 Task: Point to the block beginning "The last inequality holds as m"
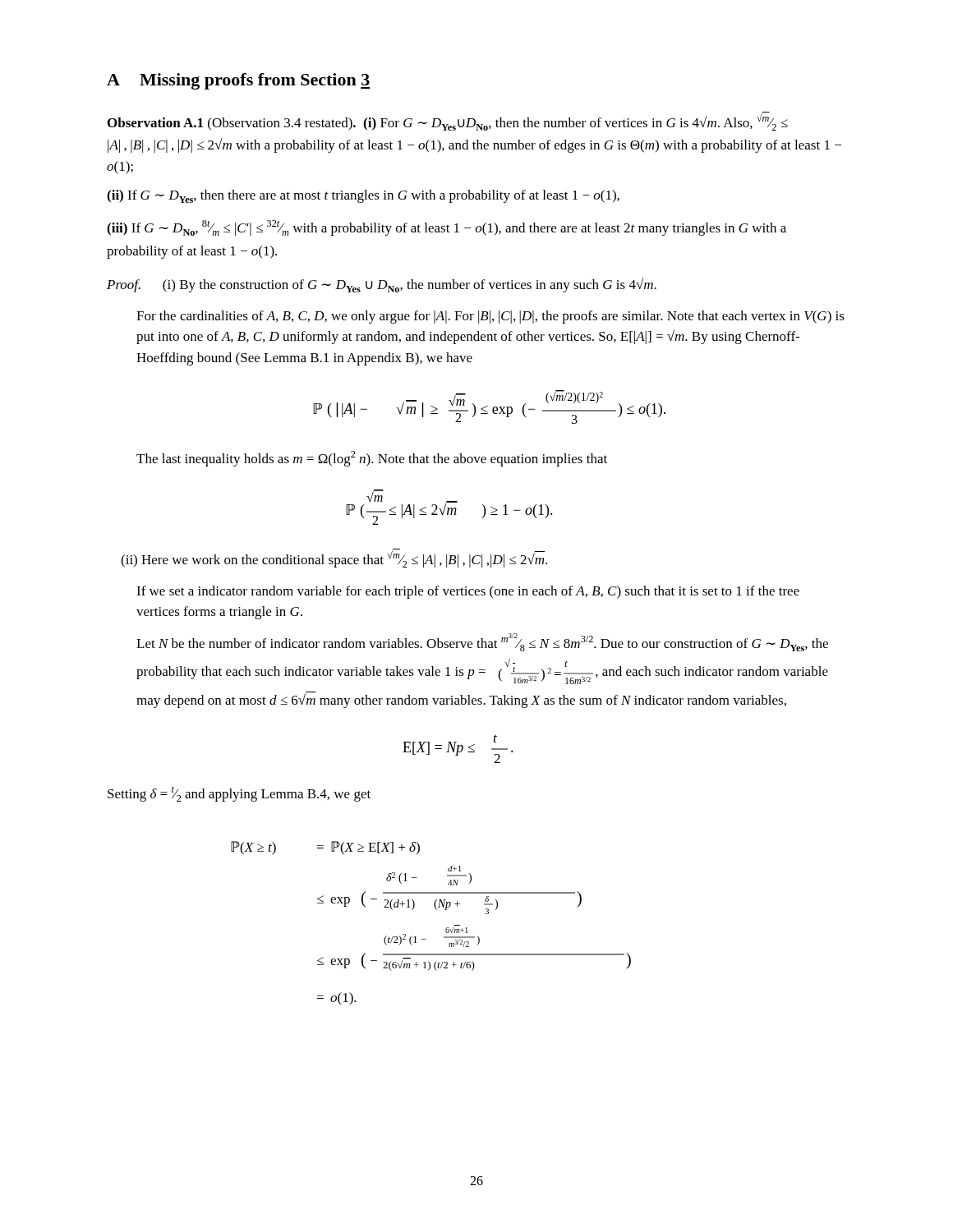click(x=372, y=458)
